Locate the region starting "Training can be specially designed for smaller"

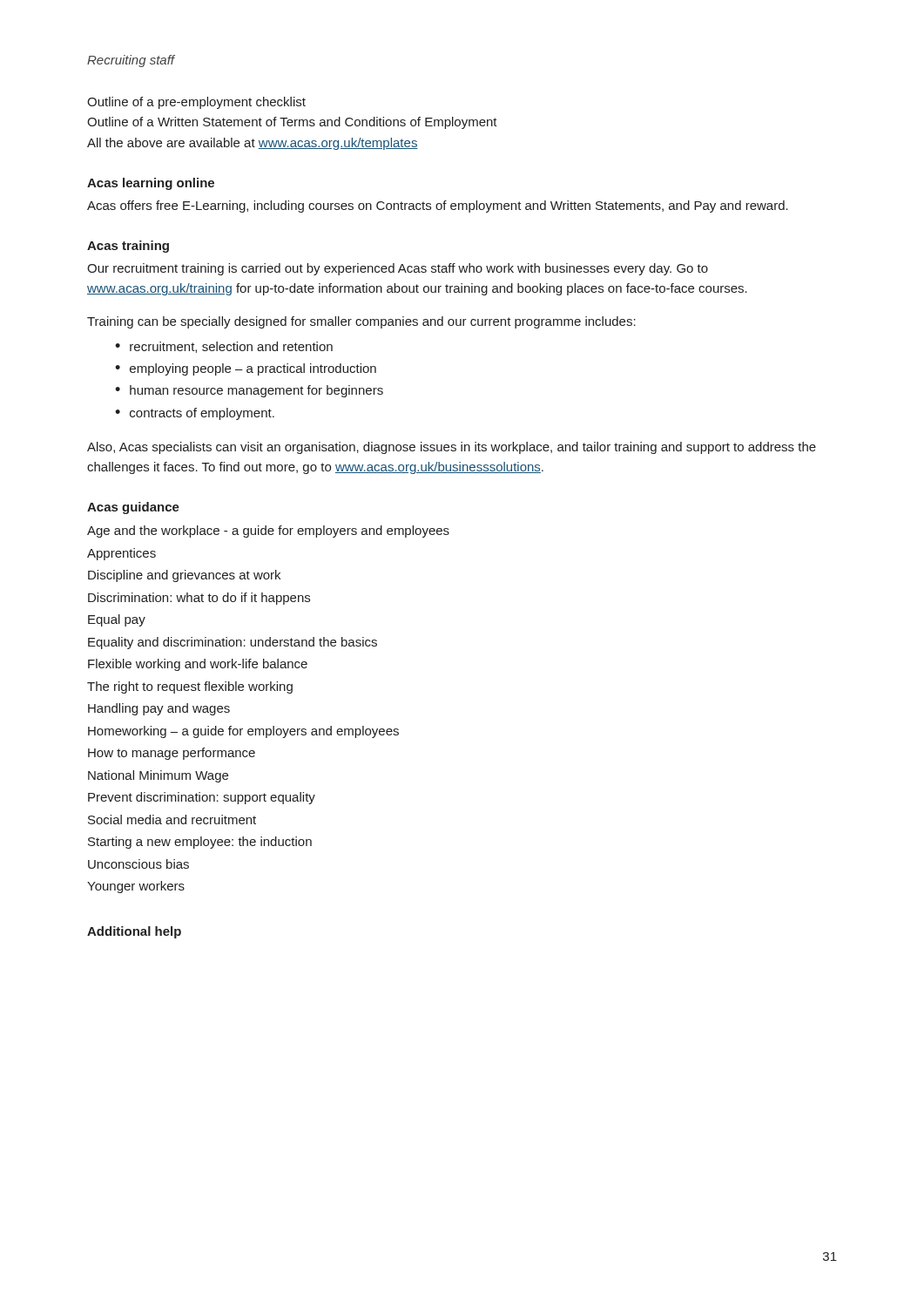[x=362, y=321]
